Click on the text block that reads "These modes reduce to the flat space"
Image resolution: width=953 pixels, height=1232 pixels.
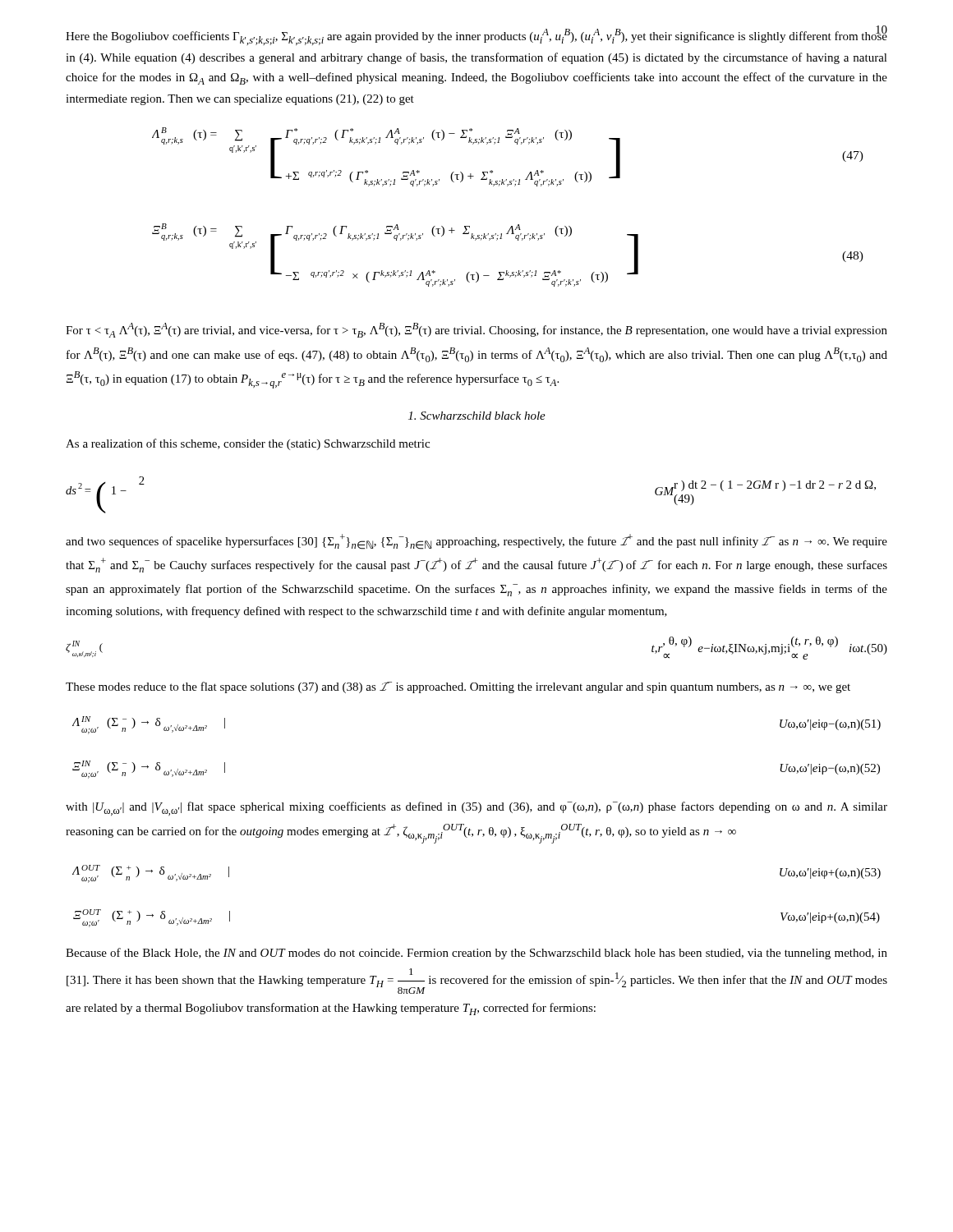click(476, 686)
